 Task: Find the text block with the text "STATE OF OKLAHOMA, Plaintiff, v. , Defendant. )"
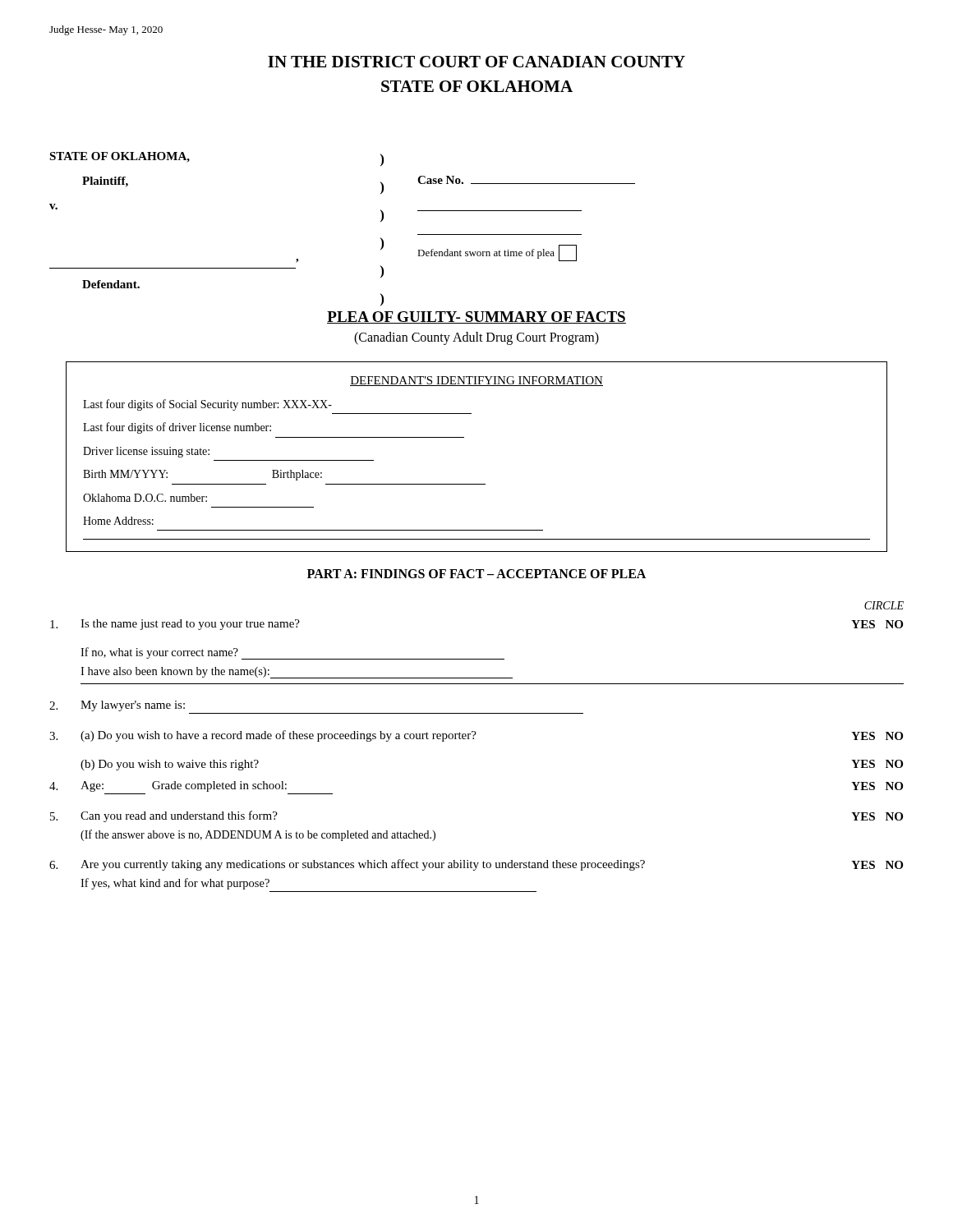tap(115, 160)
